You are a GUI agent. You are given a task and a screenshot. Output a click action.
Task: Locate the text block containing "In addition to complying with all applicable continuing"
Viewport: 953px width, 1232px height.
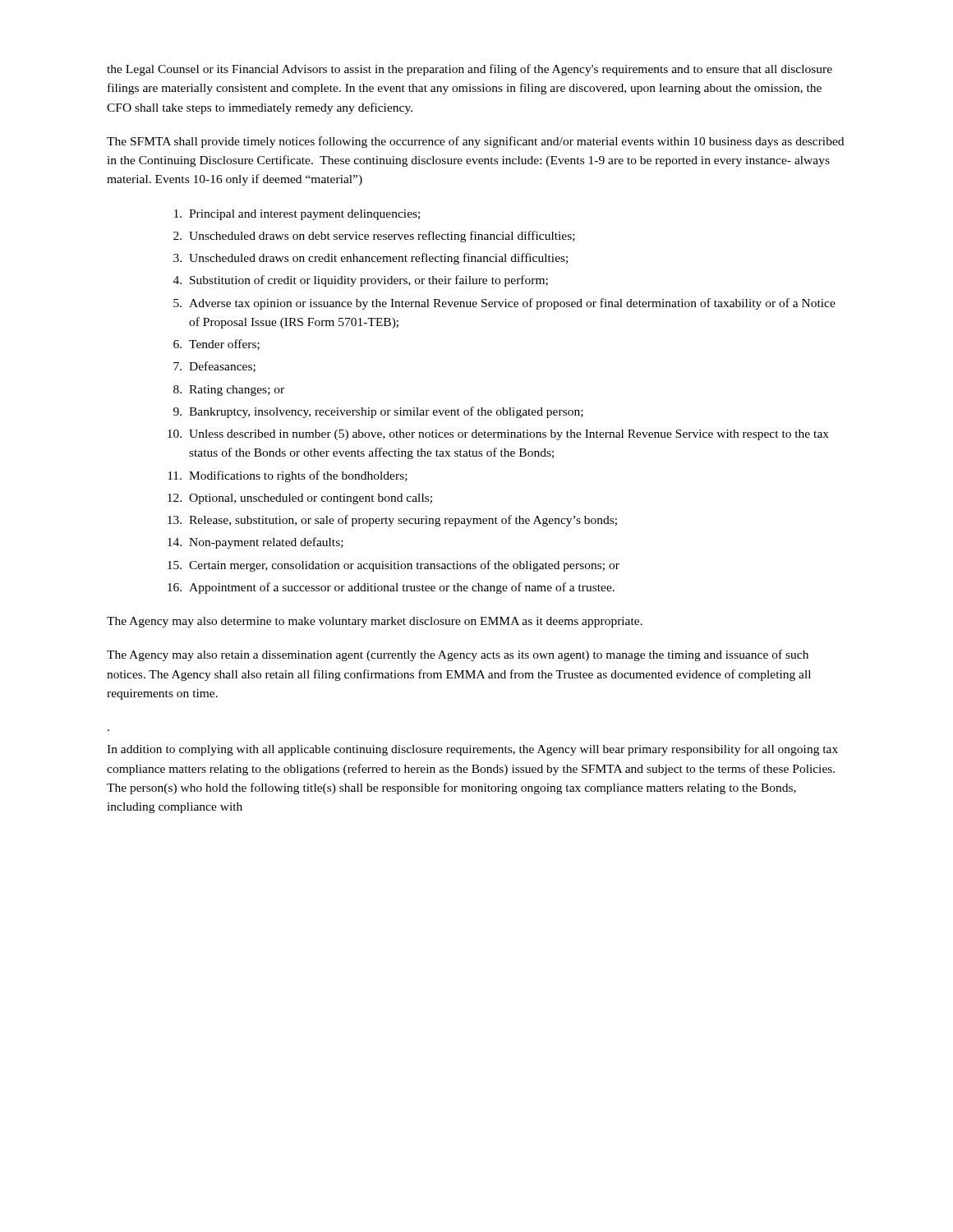[472, 778]
